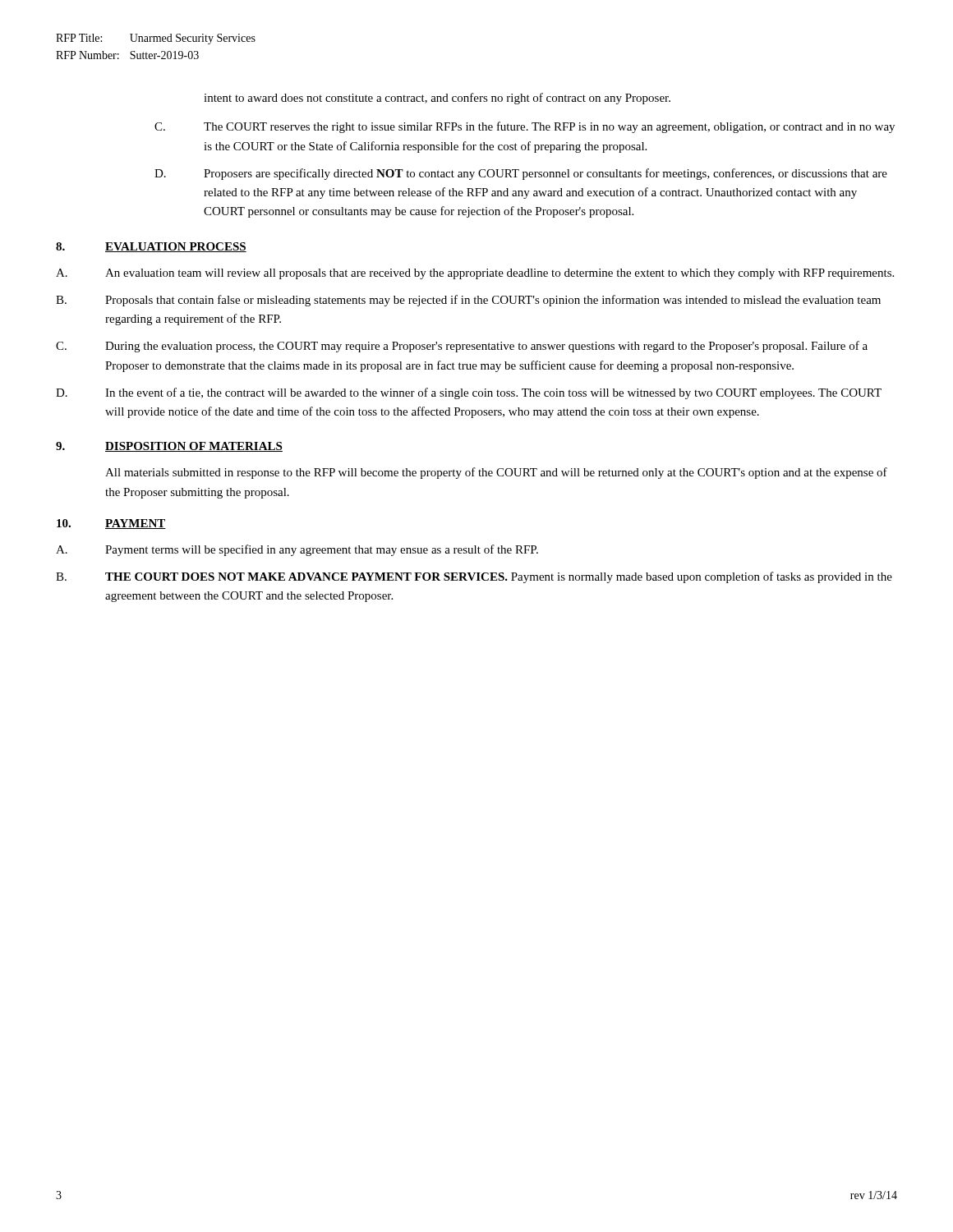
Task: Find the block on this page that starts "B. THE COURT DOES NOT MAKE"
Action: (476, 587)
